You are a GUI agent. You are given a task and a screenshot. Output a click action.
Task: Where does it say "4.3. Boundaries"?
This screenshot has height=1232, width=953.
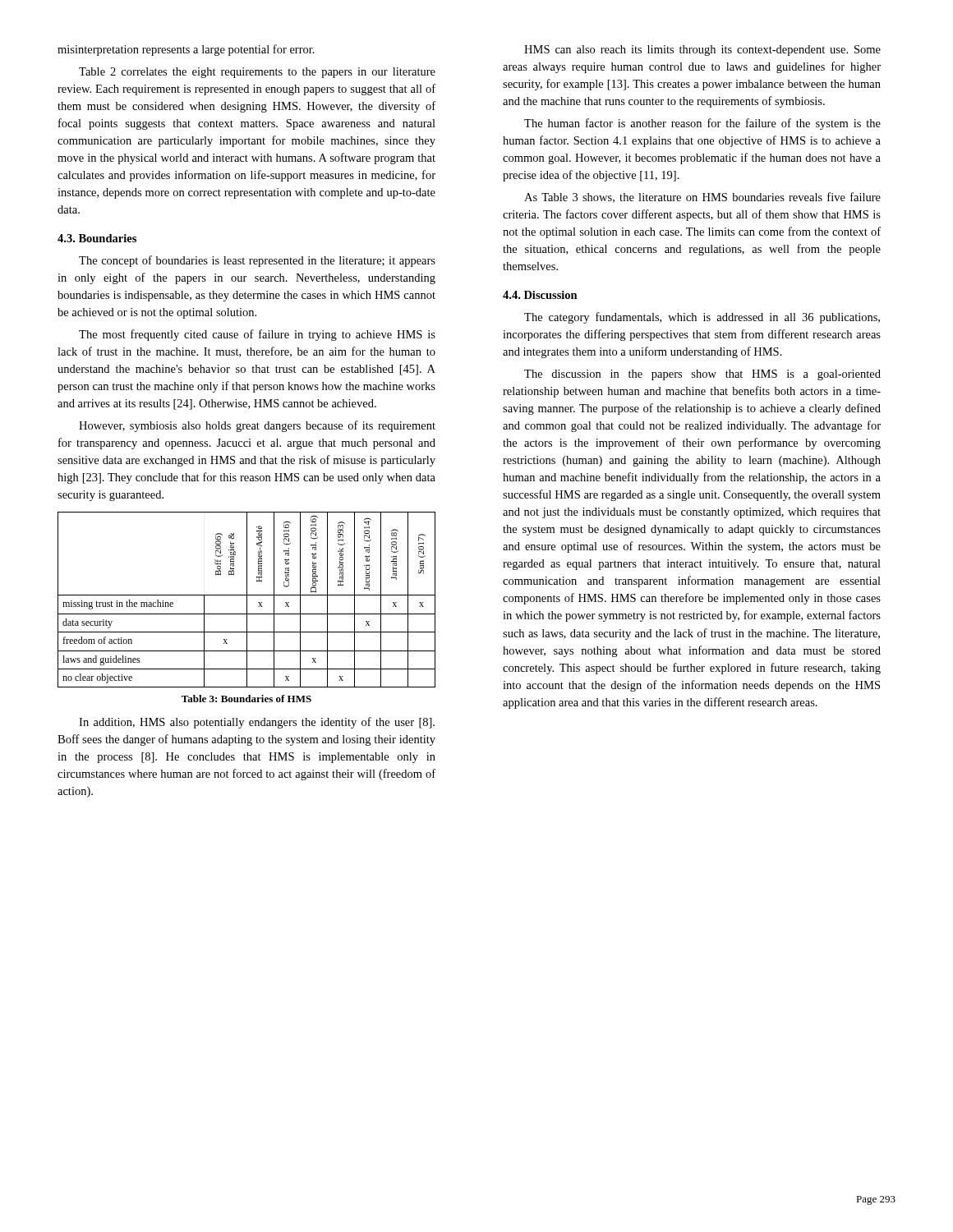tap(97, 238)
